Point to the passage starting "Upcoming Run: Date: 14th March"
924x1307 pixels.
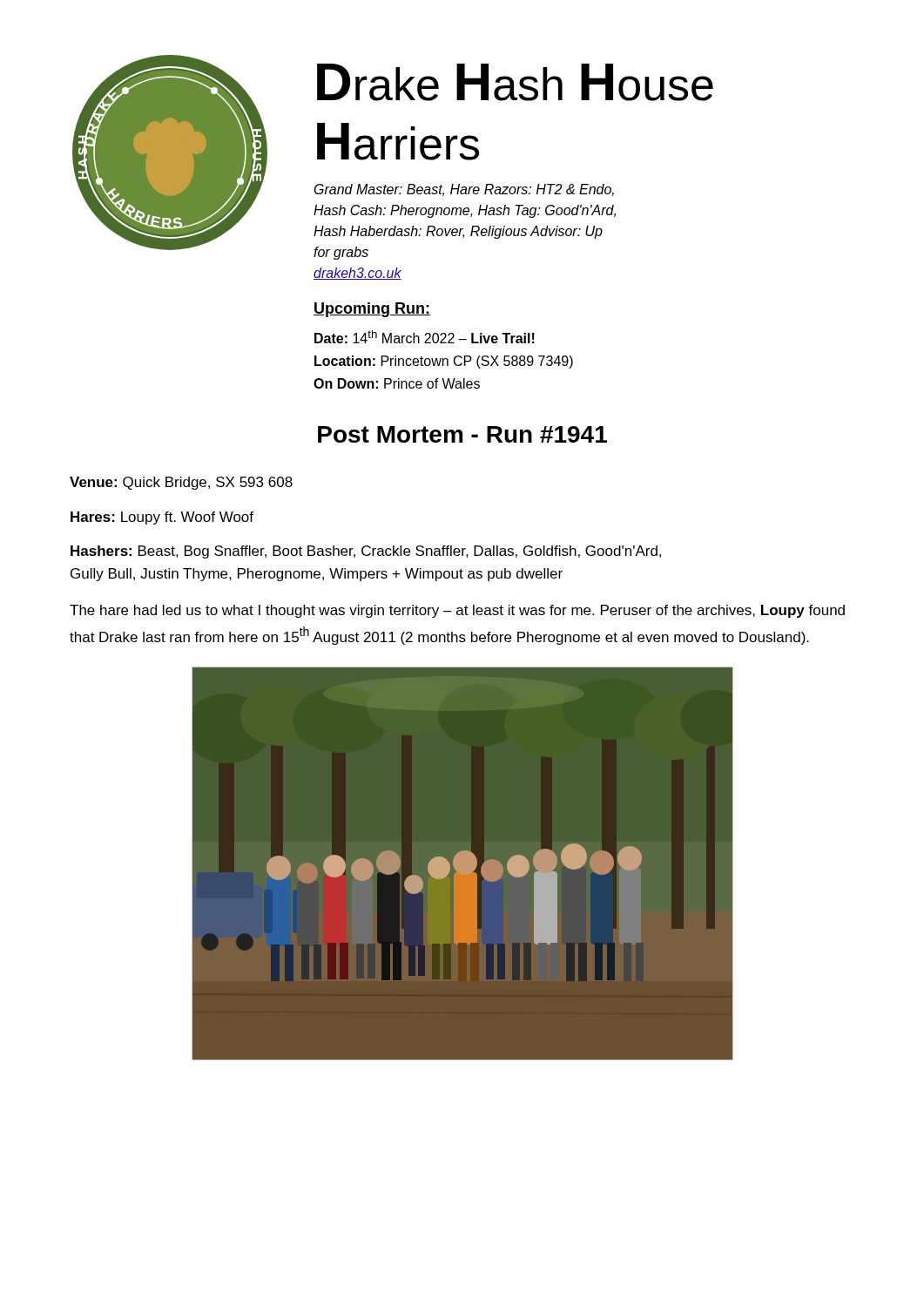tap(372, 310)
